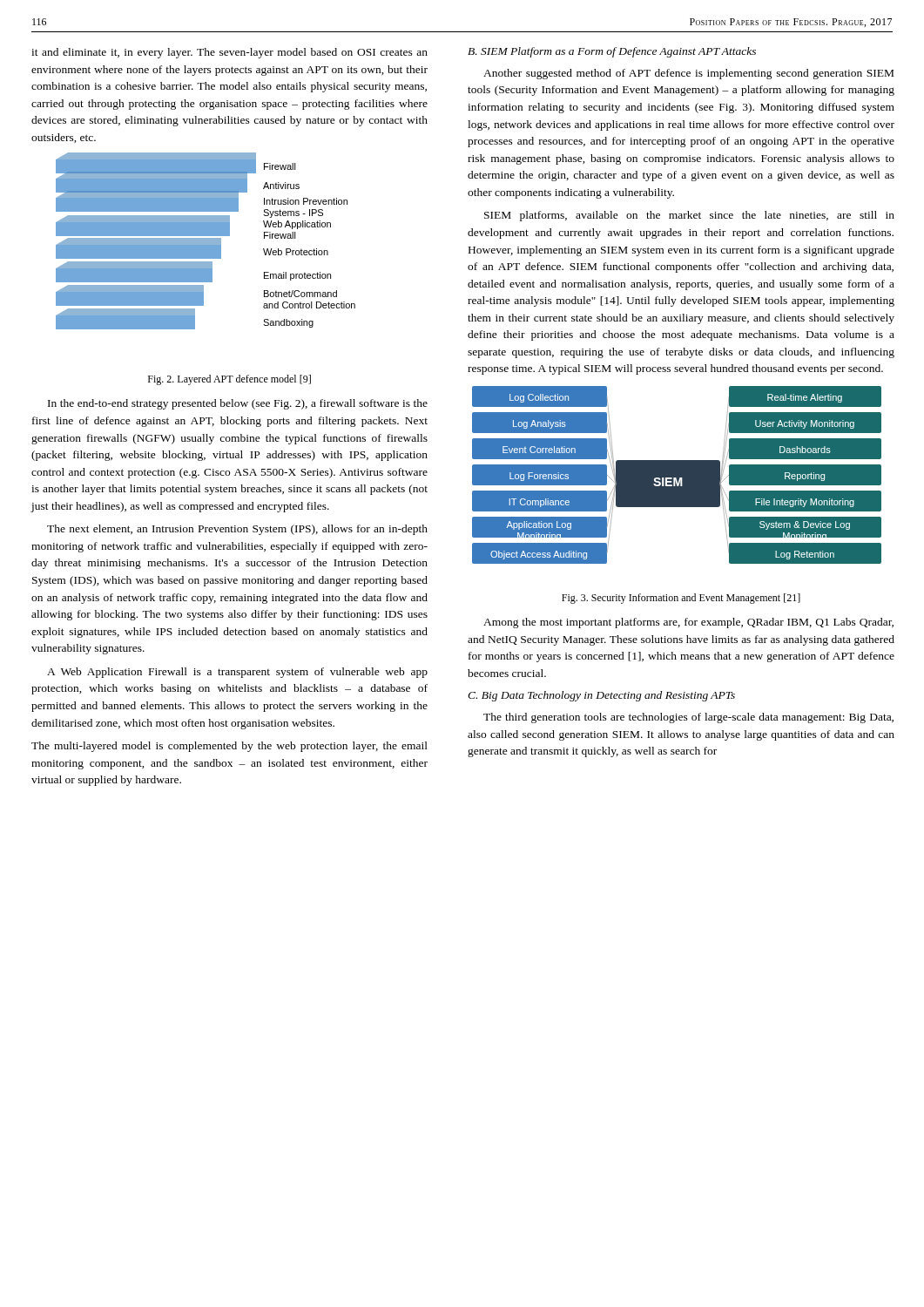
Task: Find the text block with the text "SIEM platforms, available on"
Action: click(681, 292)
